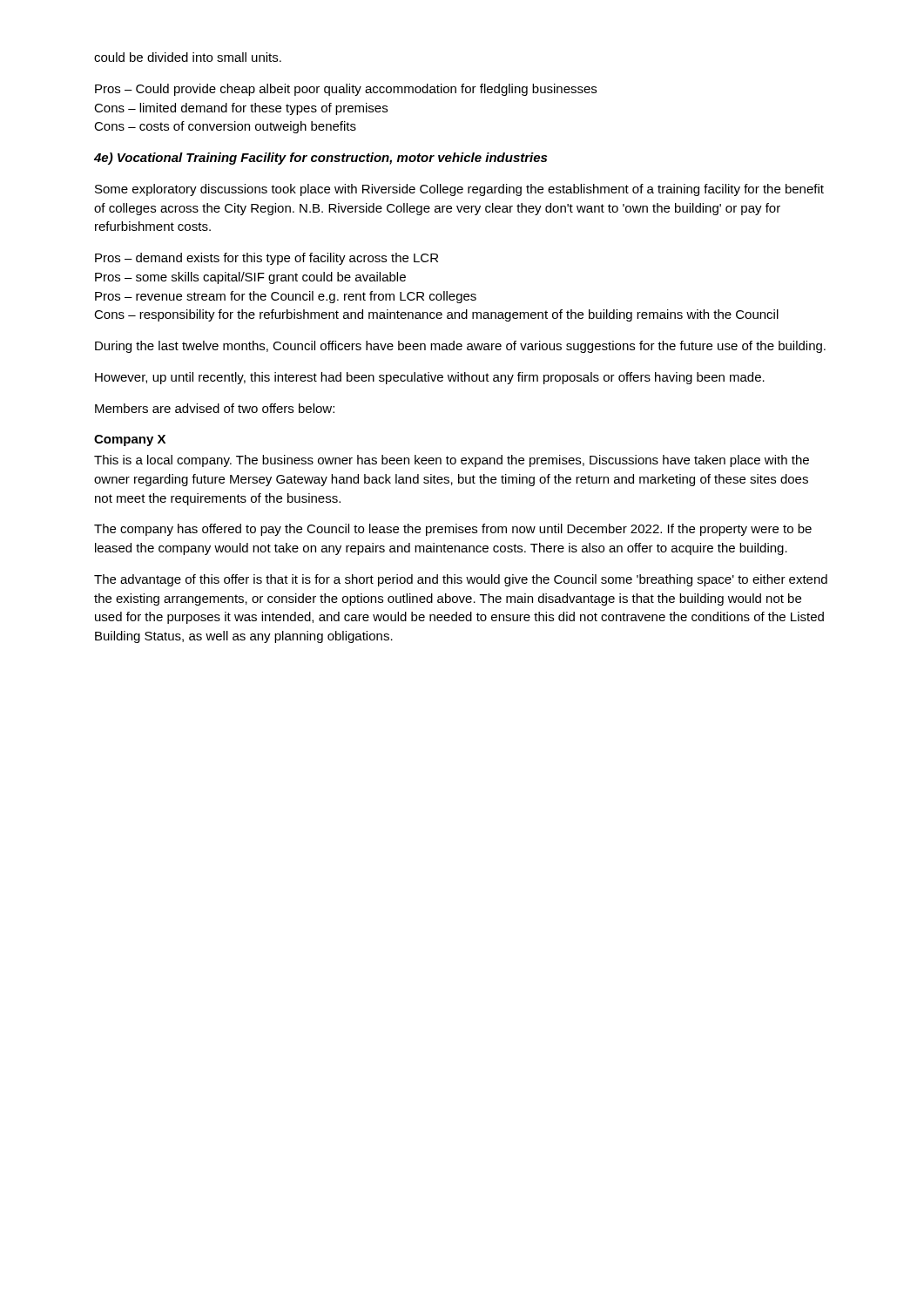Viewport: 924px width, 1307px height.
Task: Find the block on this page that starts "The advantage of this"
Action: coord(461,607)
